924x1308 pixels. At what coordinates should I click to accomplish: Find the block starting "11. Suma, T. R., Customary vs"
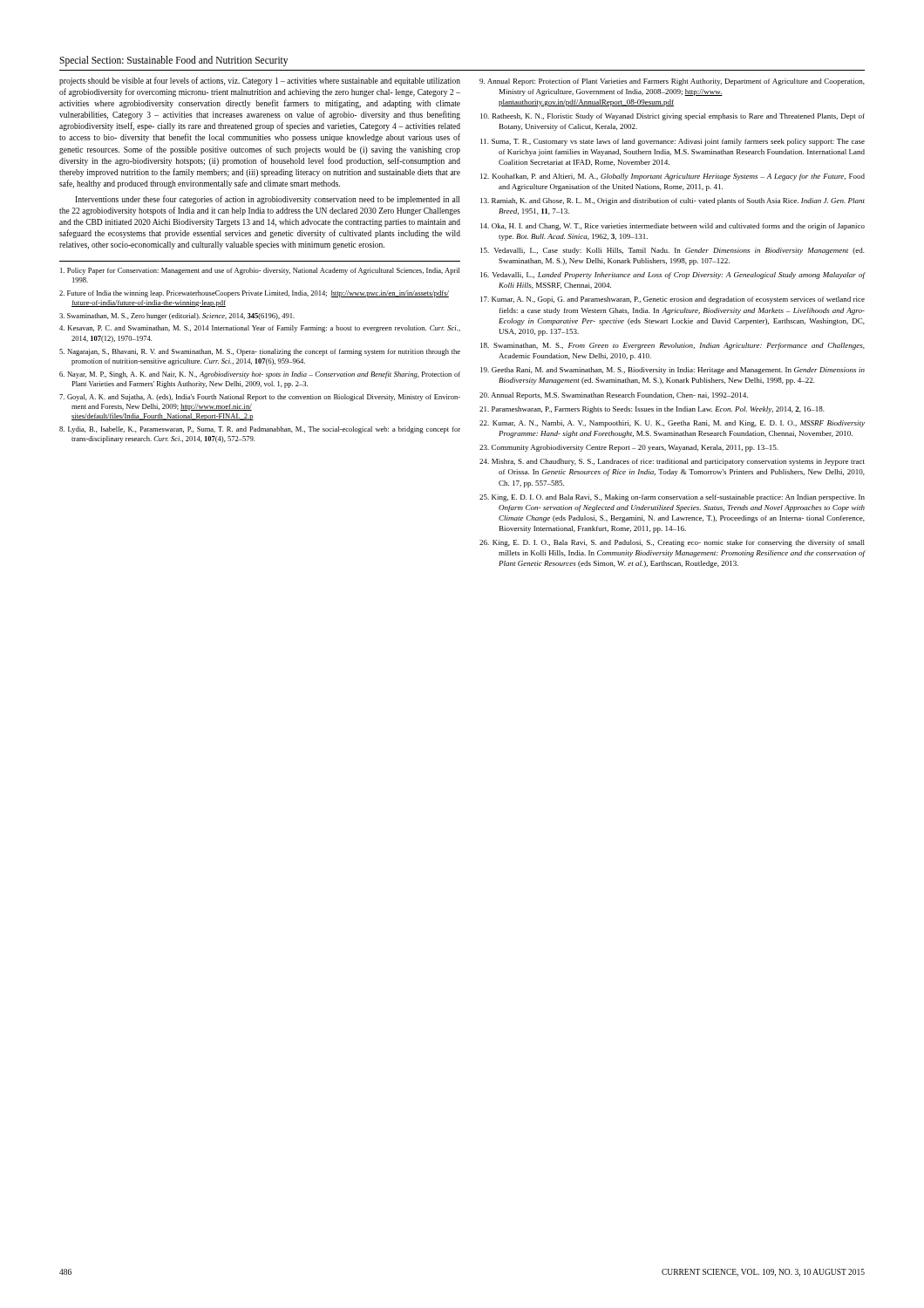(672, 151)
